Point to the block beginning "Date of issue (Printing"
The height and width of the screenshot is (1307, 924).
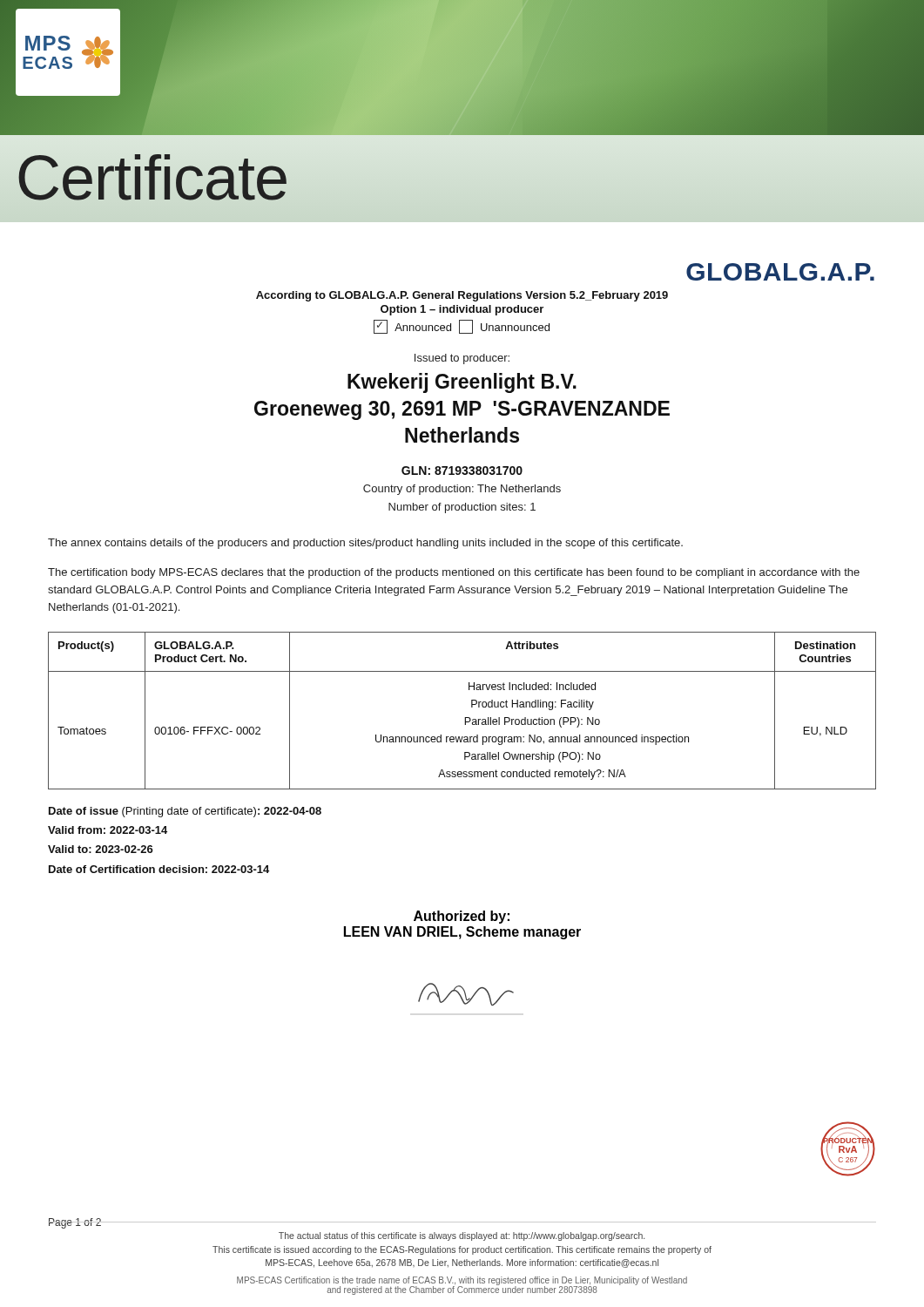(185, 812)
